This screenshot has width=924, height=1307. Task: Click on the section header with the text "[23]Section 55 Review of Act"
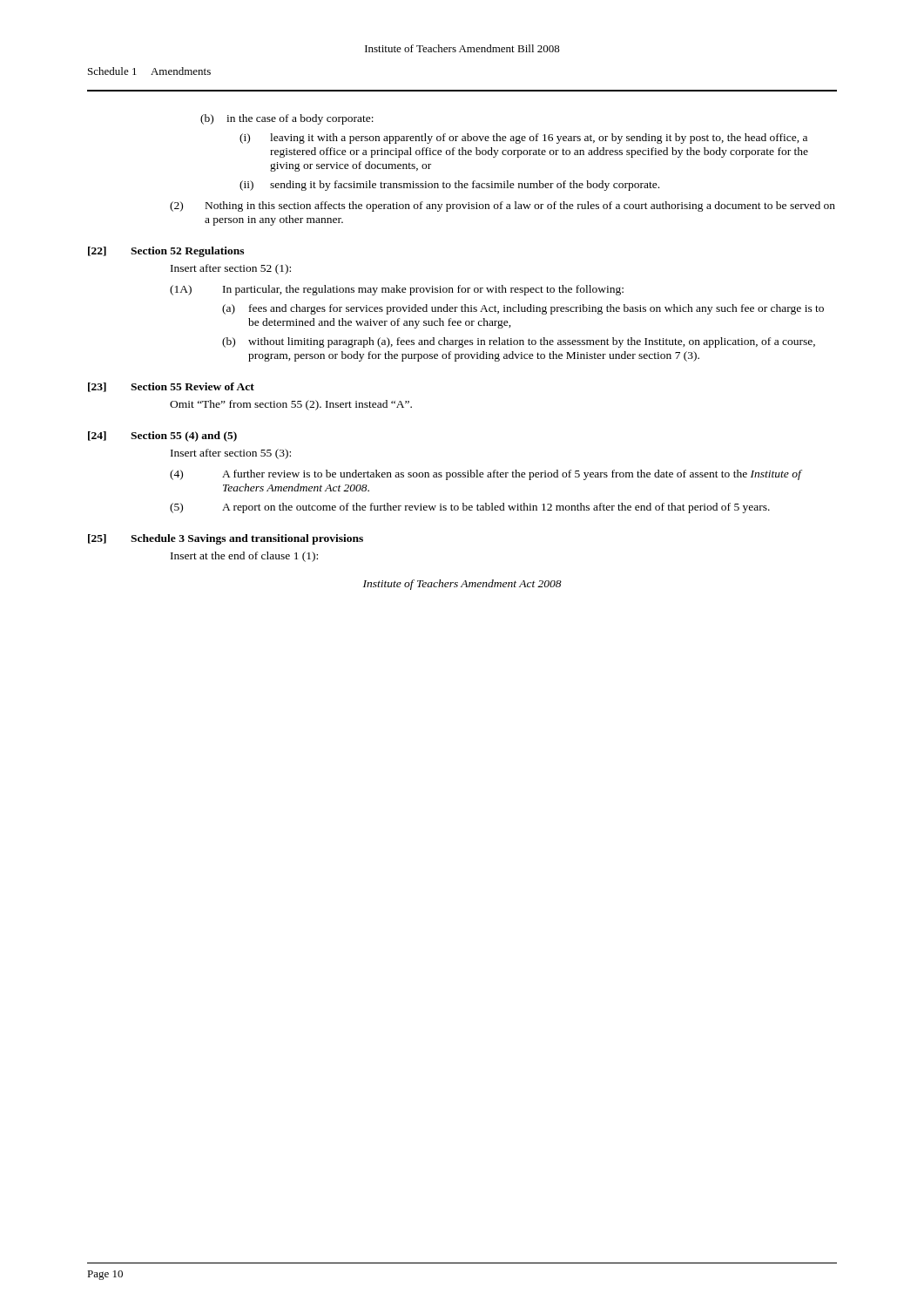171,387
